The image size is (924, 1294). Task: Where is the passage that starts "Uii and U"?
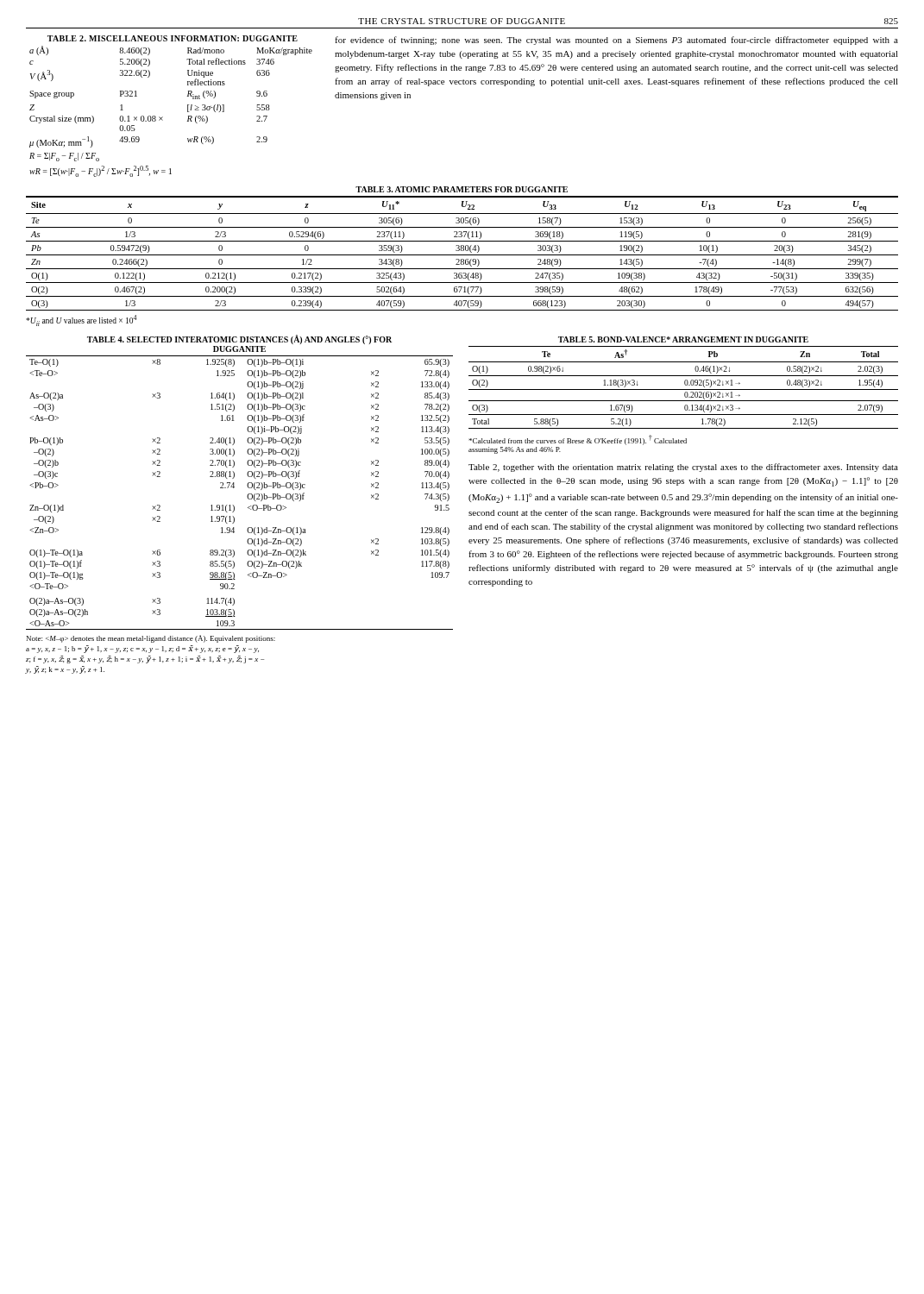pos(81,321)
